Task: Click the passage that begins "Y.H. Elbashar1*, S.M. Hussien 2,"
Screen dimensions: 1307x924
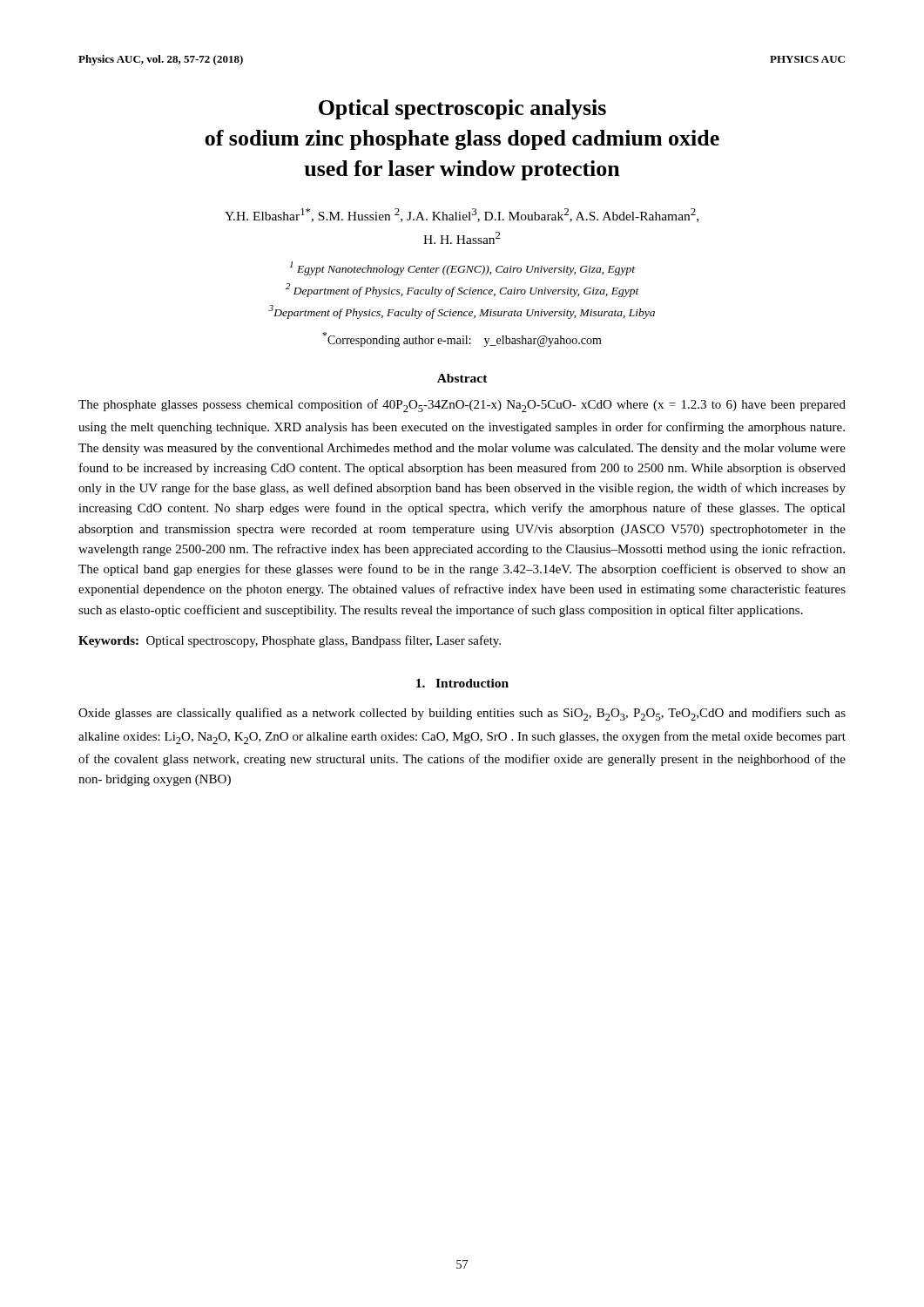Action: point(462,226)
